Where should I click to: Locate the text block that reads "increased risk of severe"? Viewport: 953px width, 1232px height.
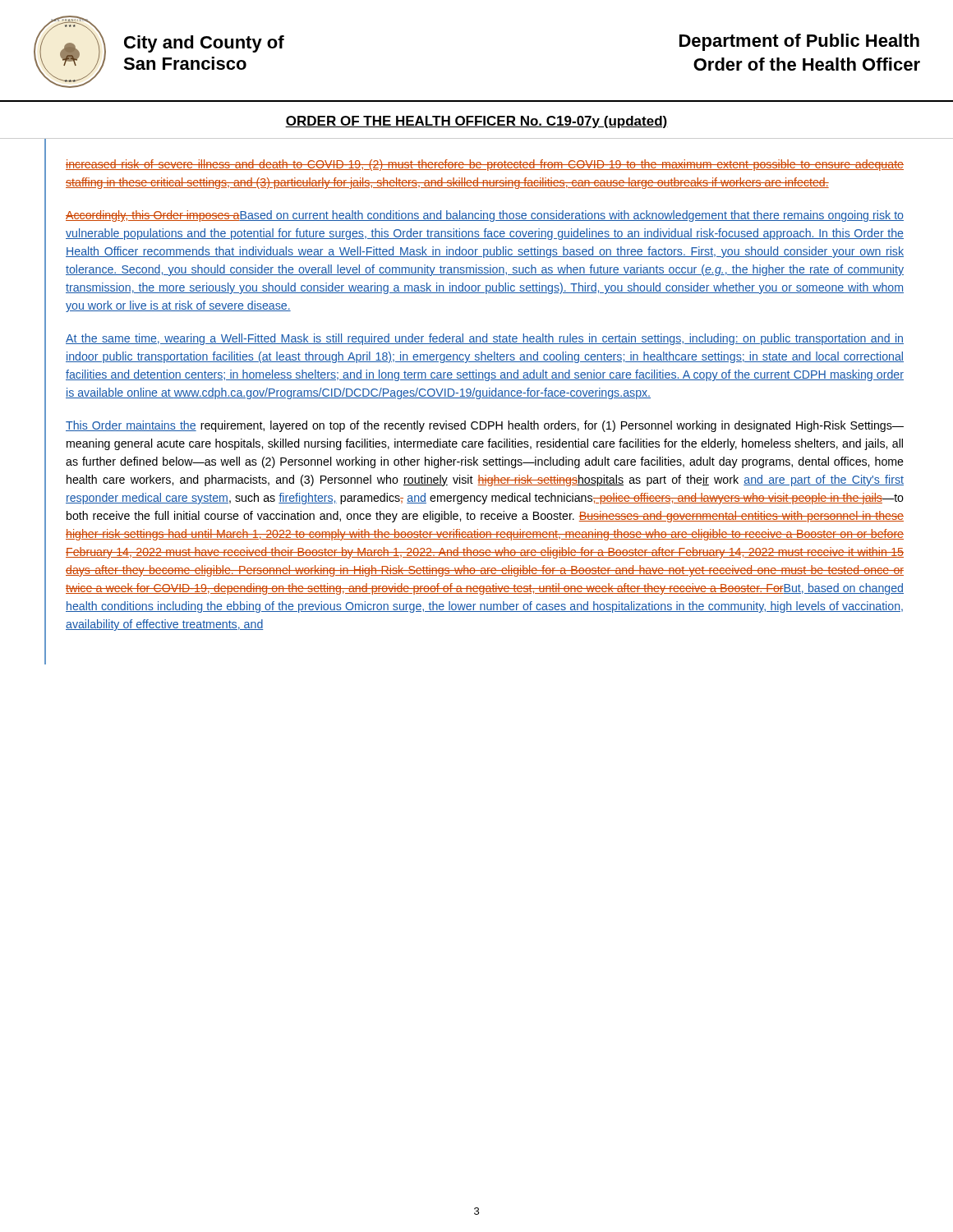[485, 173]
